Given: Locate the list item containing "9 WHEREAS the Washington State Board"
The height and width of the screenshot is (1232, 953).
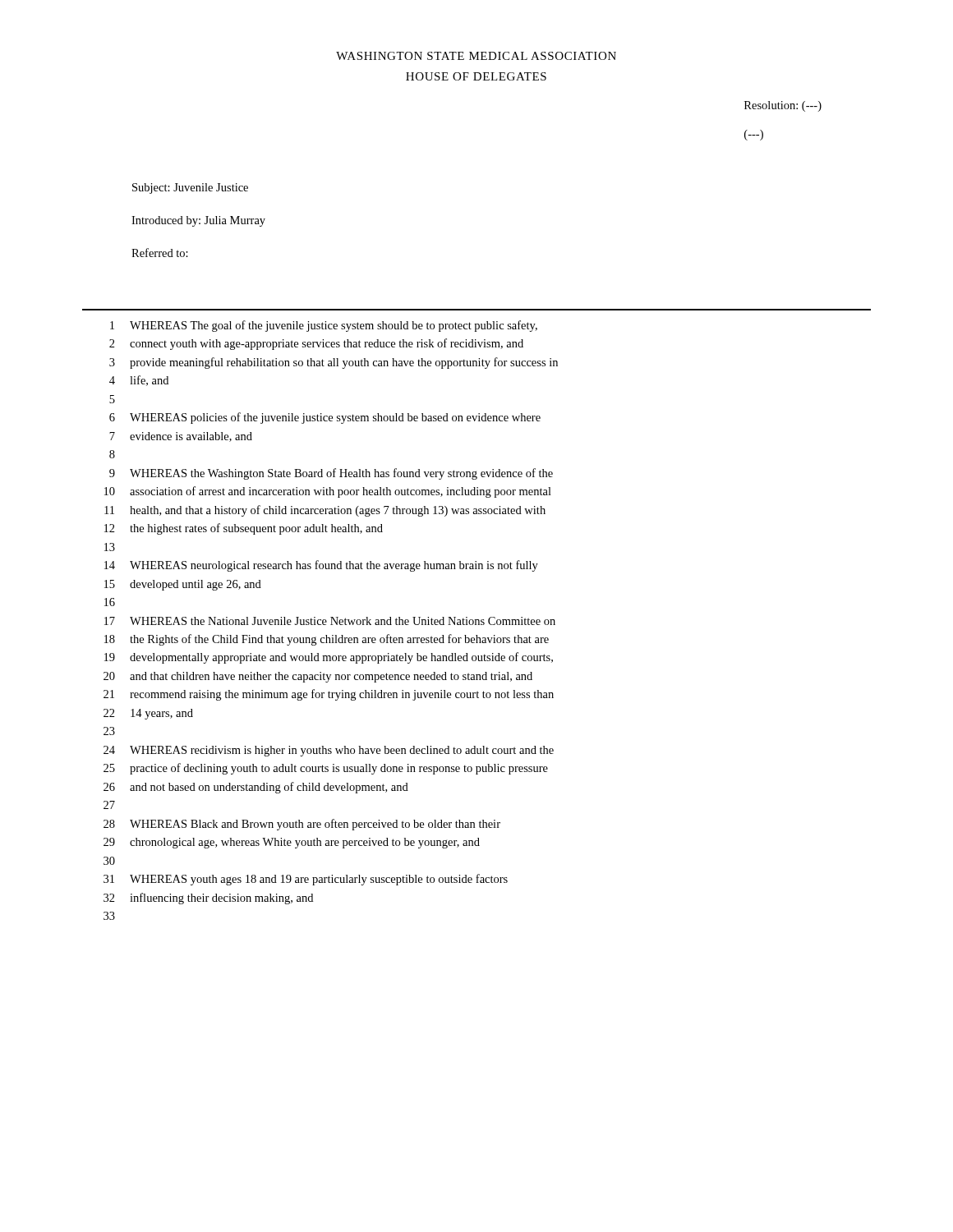Looking at the screenshot, I should (x=476, y=473).
